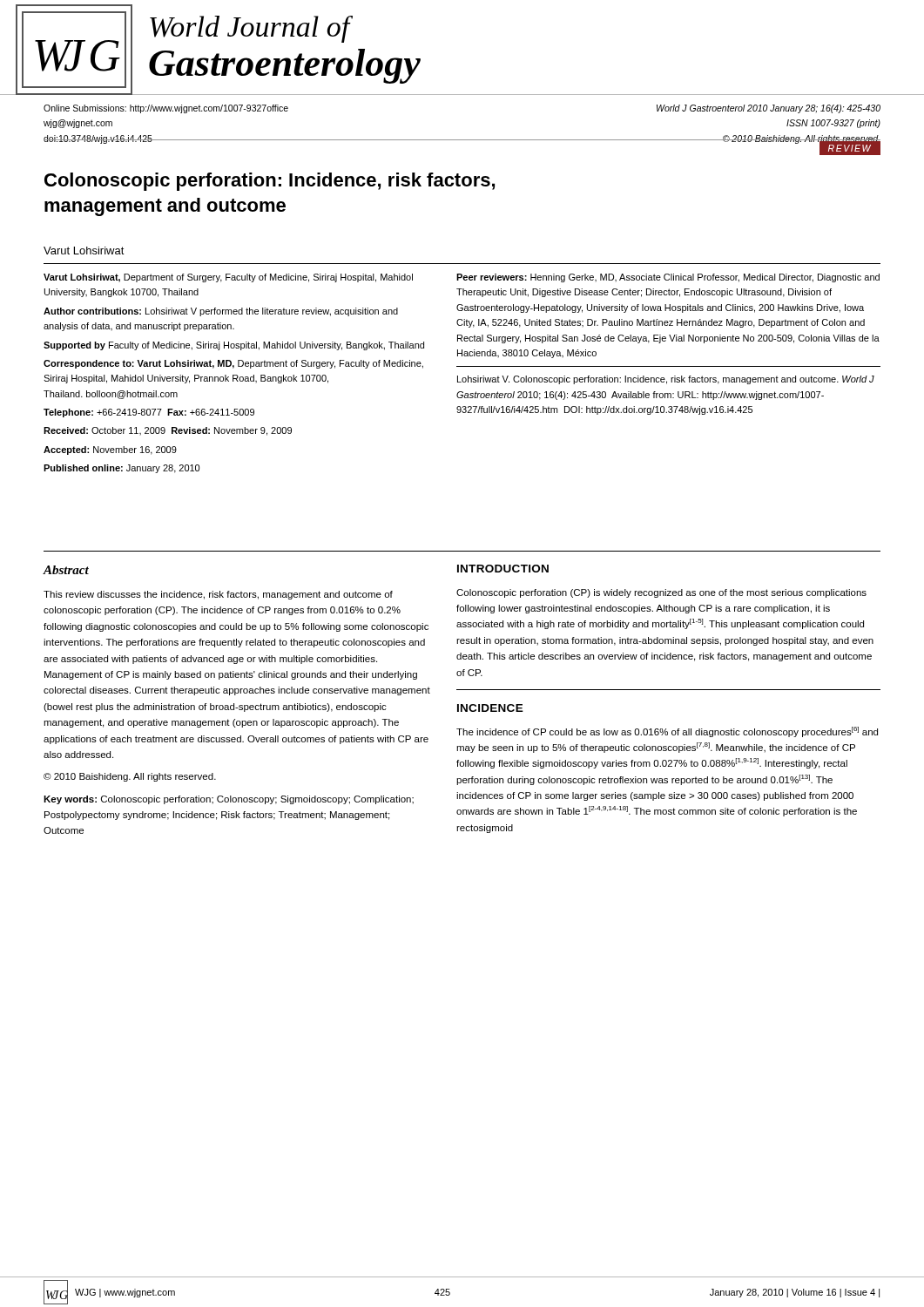Locate the block of text that opens with "Varut Lohsiriwat, Department of Surgery, Faculty of"
Screen dimensions: 1307x924
(x=239, y=373)
